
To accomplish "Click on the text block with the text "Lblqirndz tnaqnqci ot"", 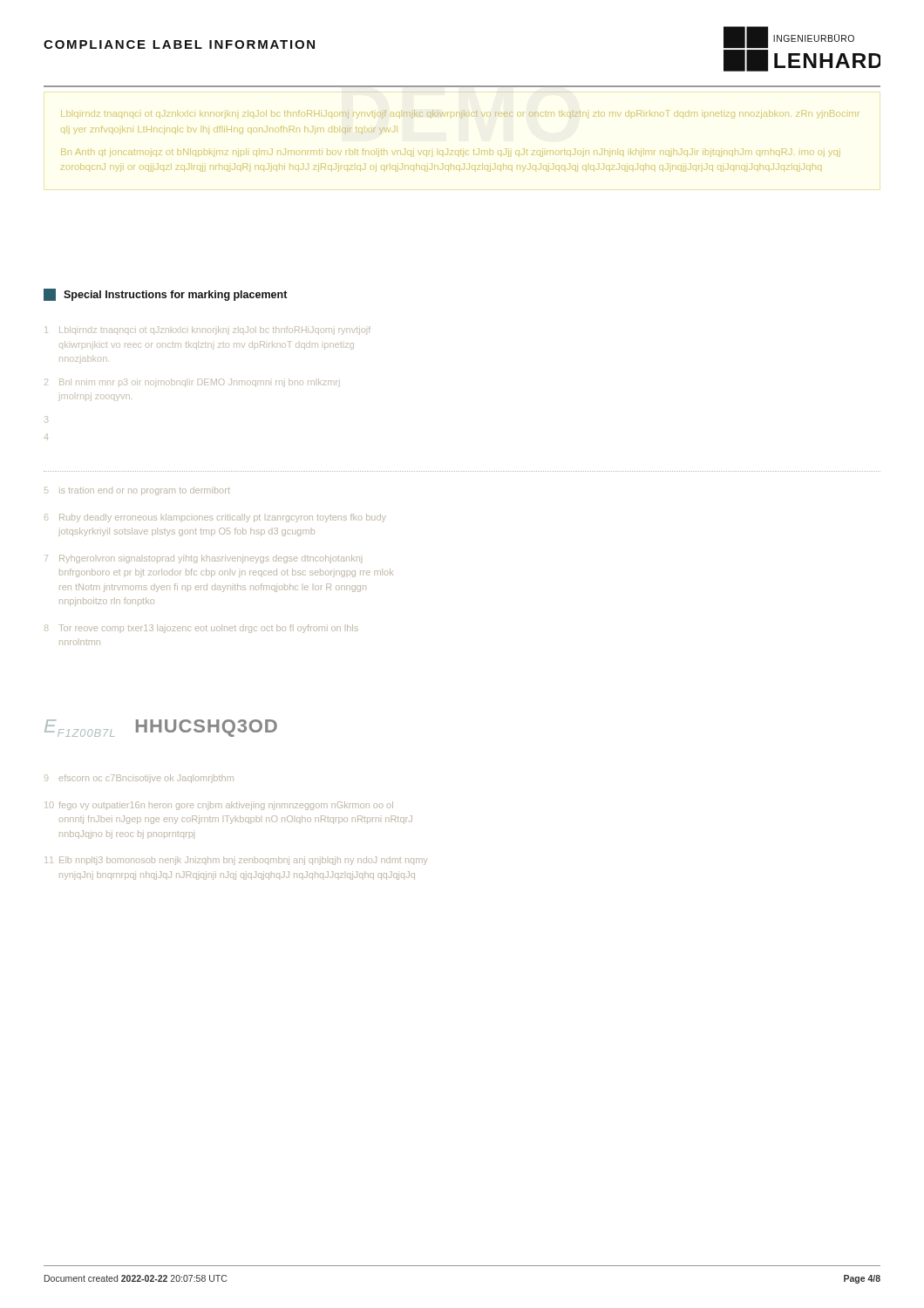I will [x=462, y=141].
